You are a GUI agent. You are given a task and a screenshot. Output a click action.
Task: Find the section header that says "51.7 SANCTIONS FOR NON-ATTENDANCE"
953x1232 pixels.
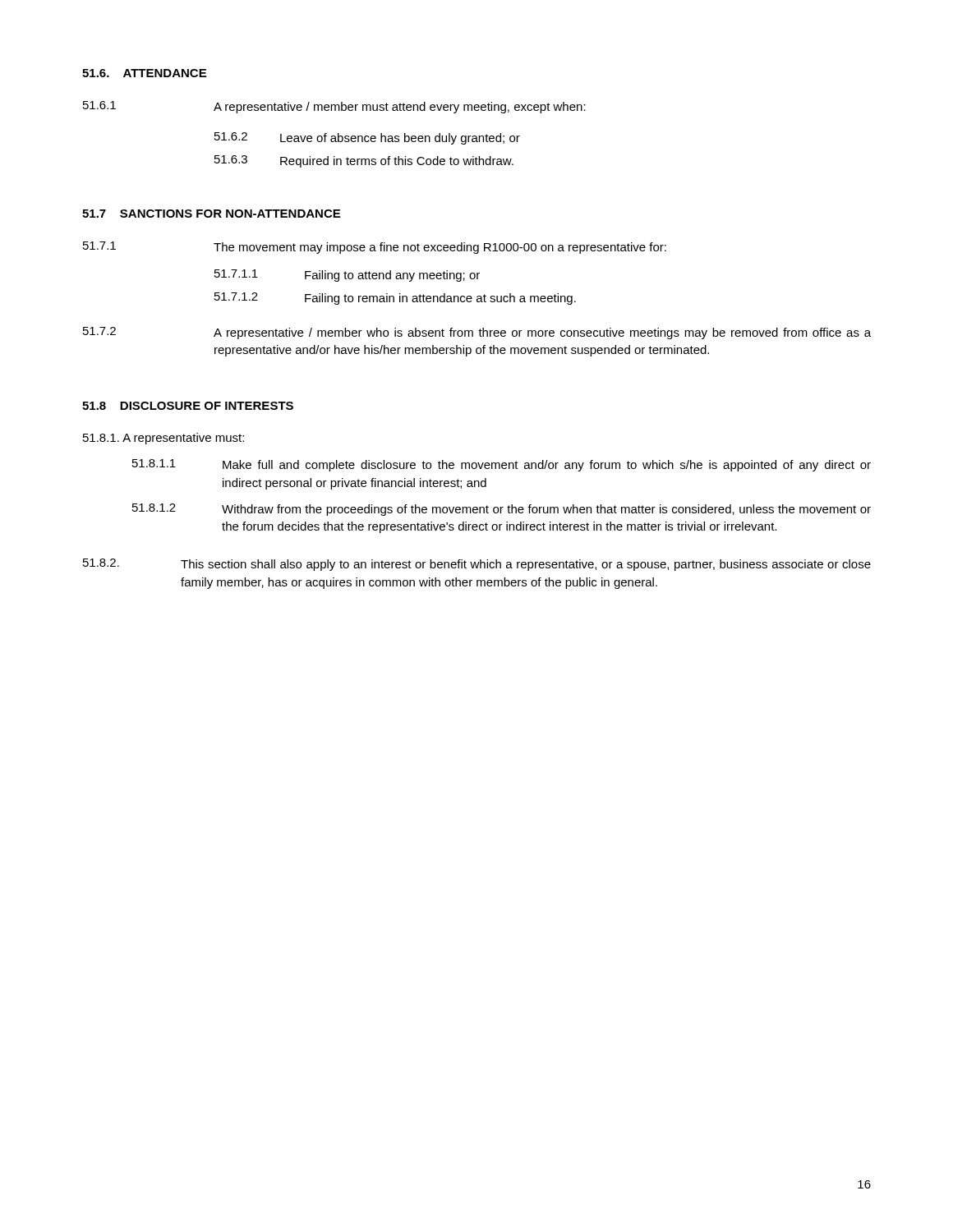click(x=211, y=213)
